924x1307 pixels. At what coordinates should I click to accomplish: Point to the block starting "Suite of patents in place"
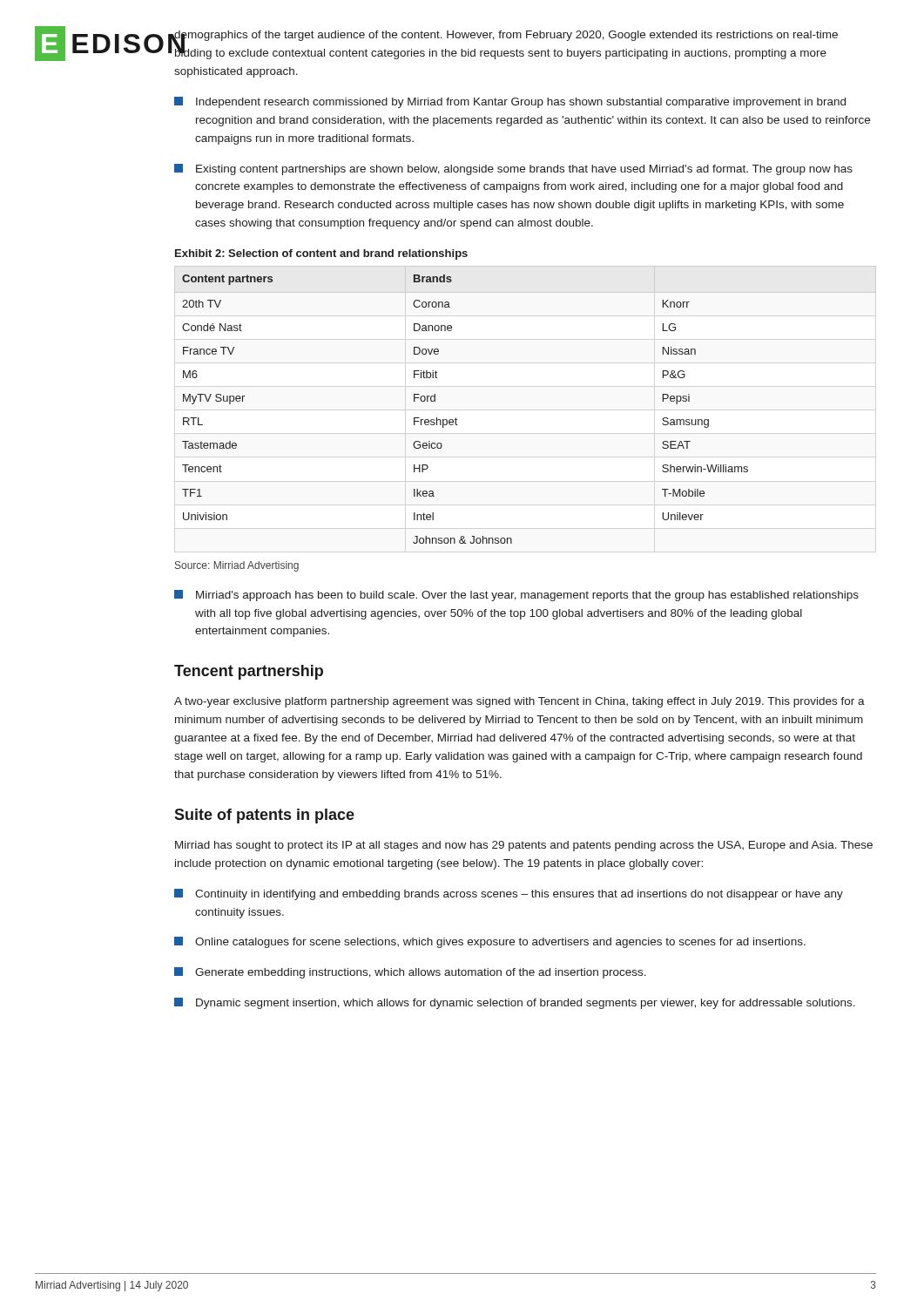click(264, 815)
